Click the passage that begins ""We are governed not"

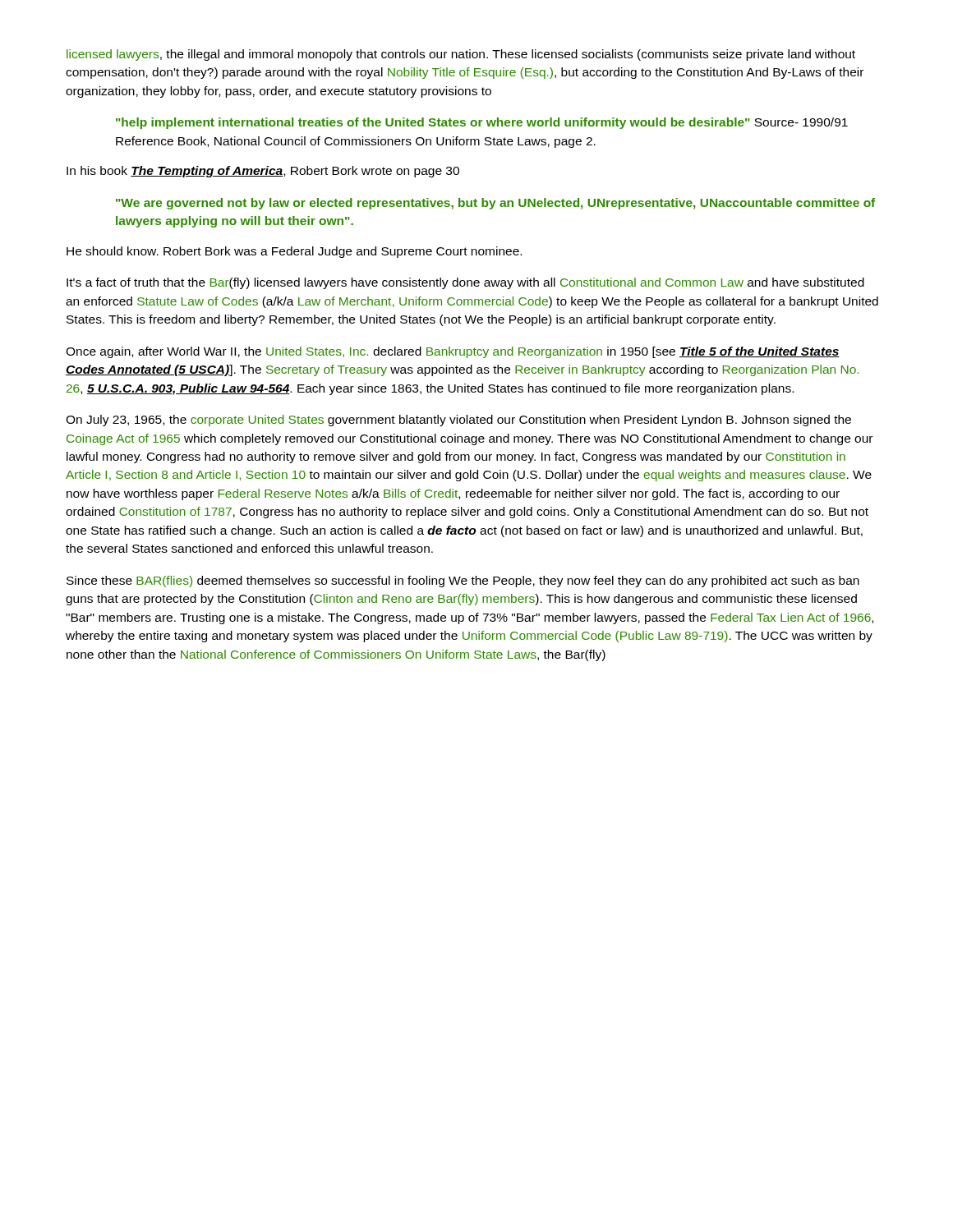coord(495,212)
